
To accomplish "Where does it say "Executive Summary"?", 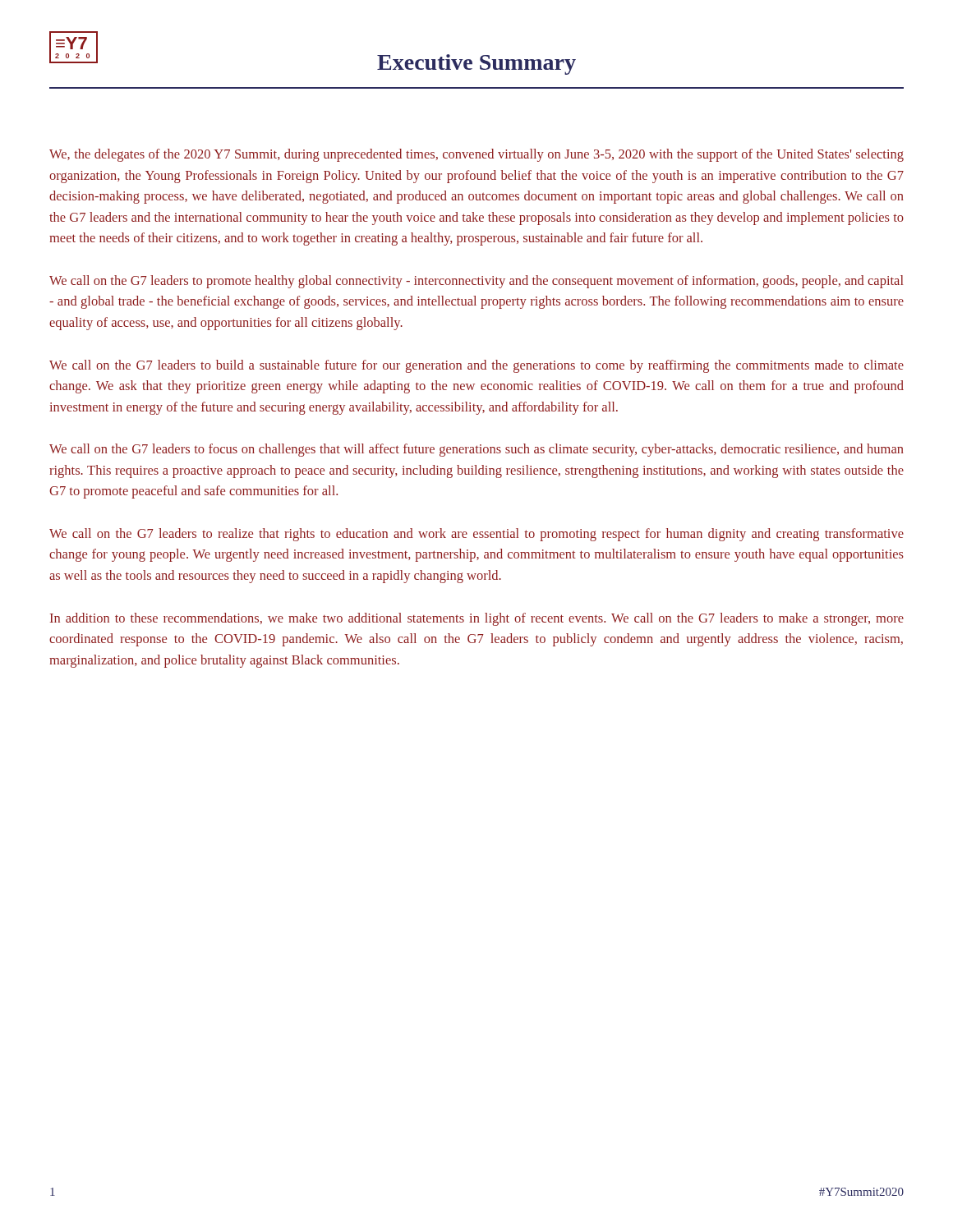I will (476, 69).
